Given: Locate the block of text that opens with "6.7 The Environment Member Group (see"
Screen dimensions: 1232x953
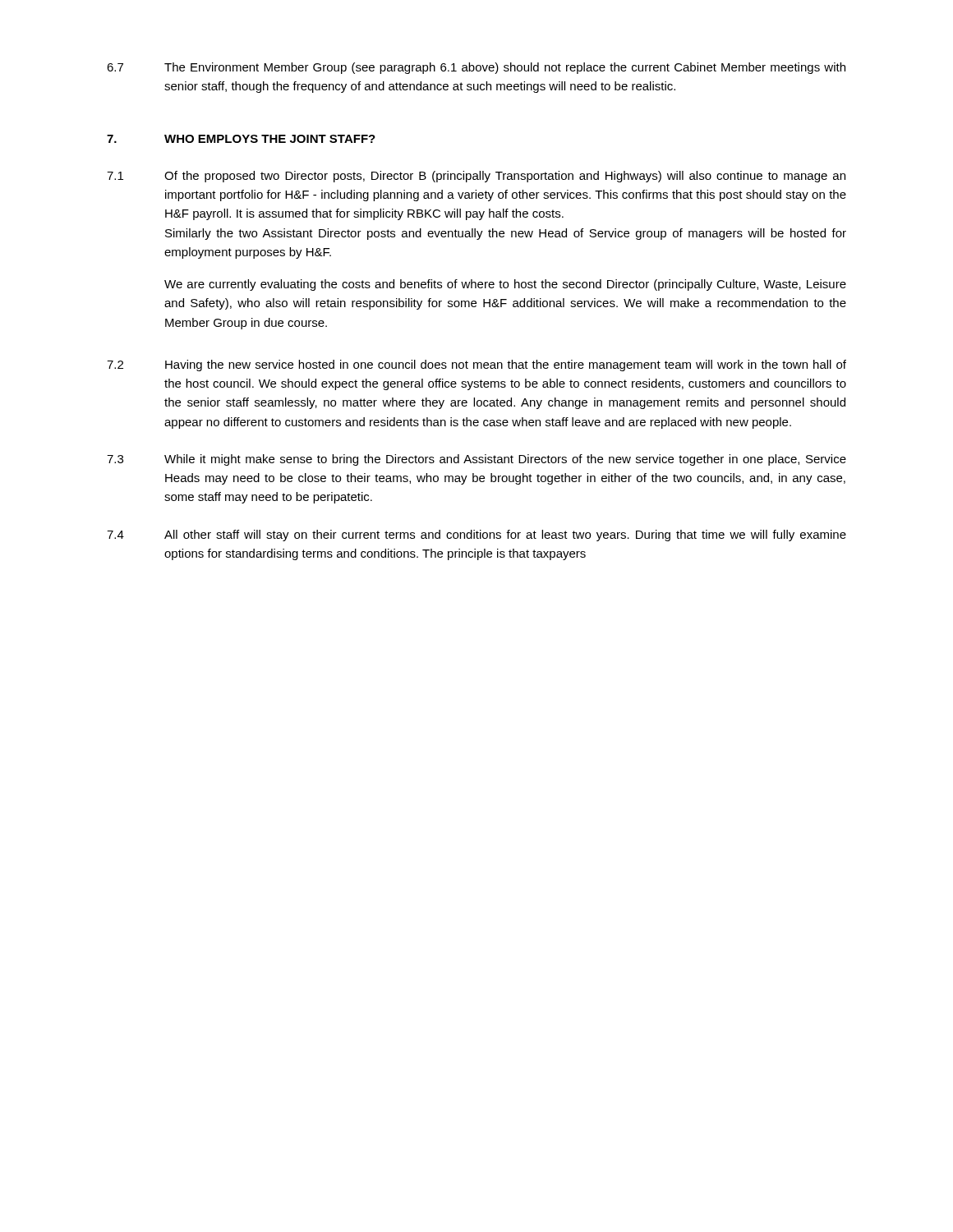Looking at the screenshot, I should (476, 77).
